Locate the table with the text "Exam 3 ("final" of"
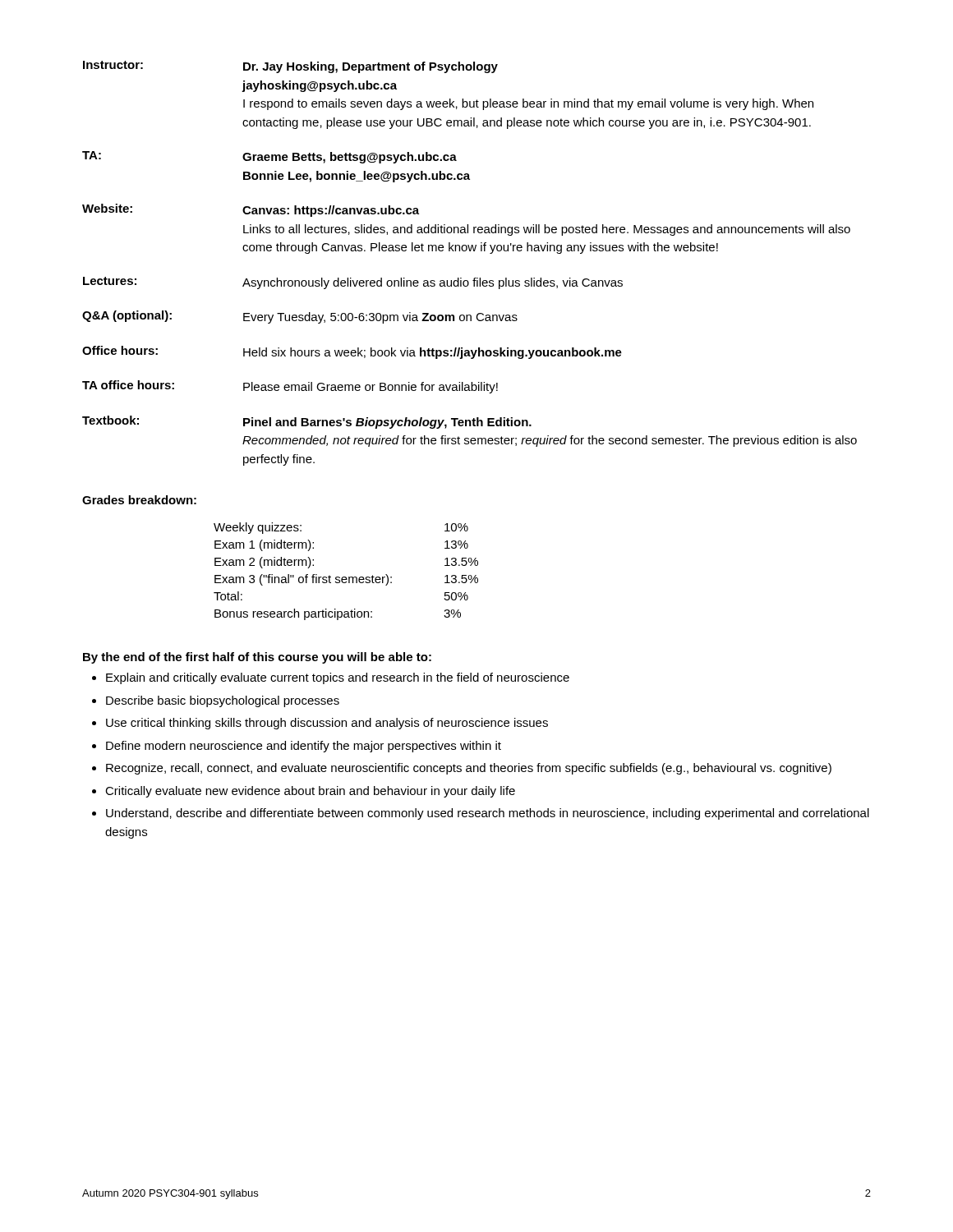953x1232 pixels. (x=476, y=570)
